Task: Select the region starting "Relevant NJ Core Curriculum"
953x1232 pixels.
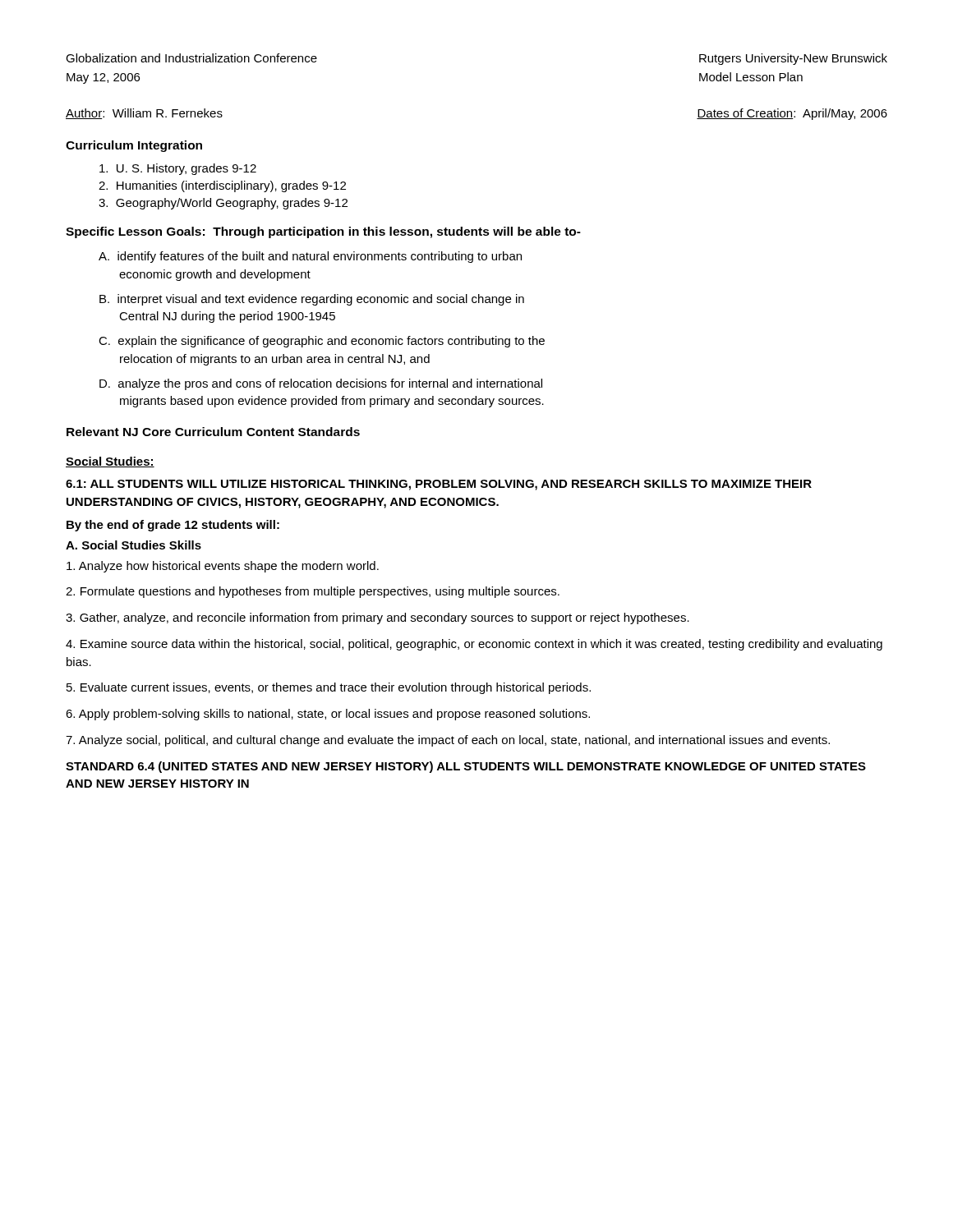Action: click(x=213, y=432)
